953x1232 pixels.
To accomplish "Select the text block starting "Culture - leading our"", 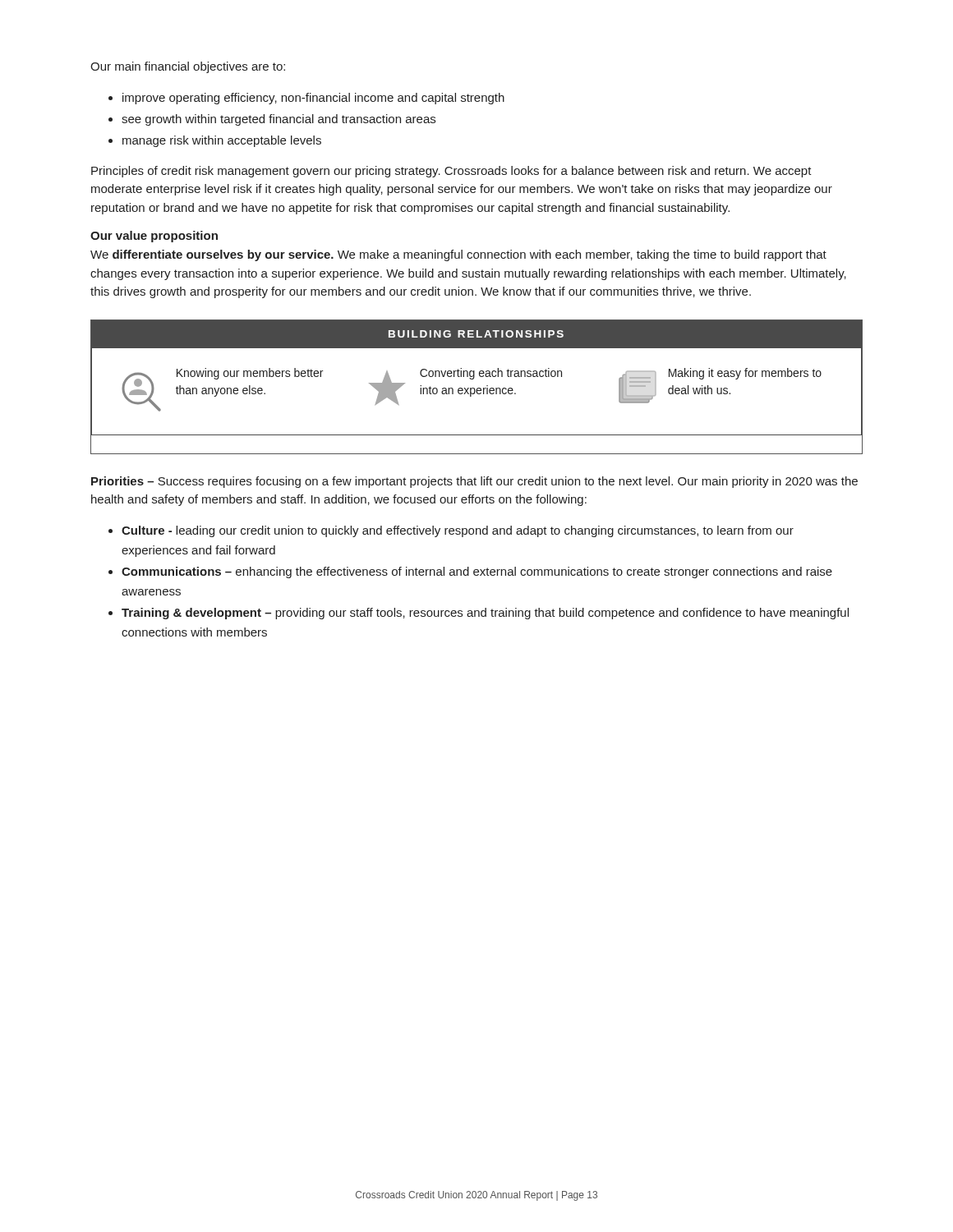I will click(x=457, y=540).
